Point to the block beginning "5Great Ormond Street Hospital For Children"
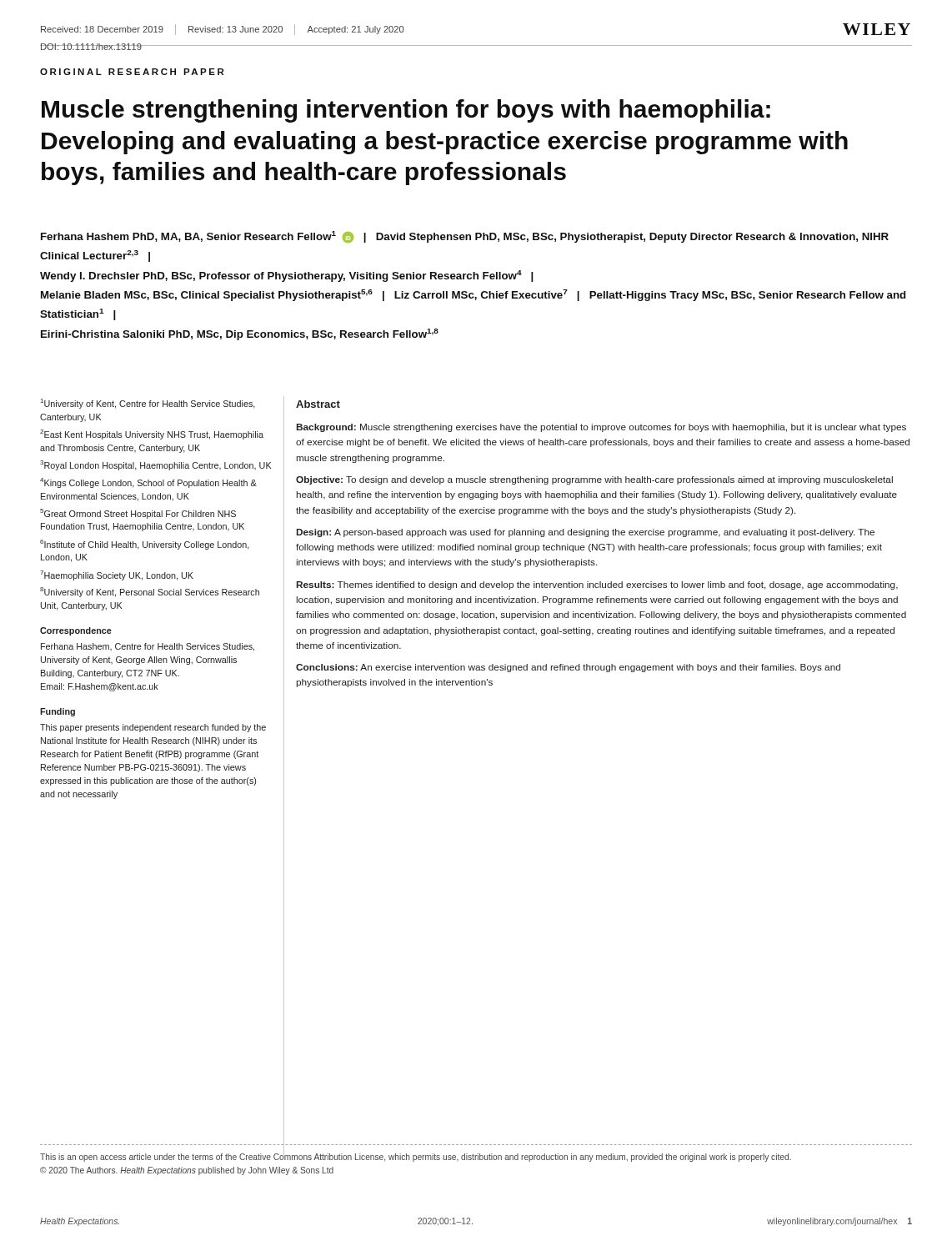This screenshot has height=1251, width=952. pos(142,519)
